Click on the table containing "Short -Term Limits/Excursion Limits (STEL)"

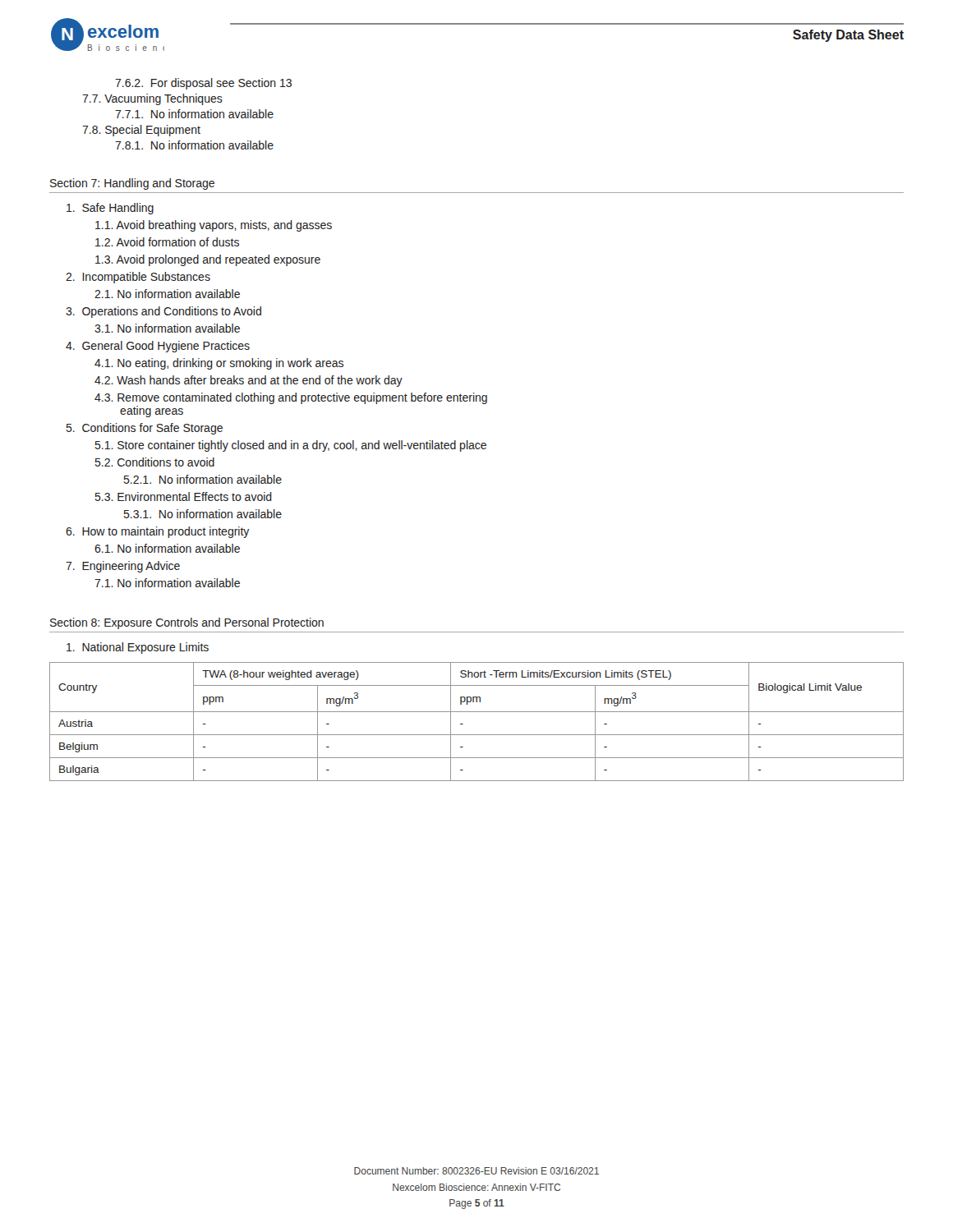pos(476,721)
